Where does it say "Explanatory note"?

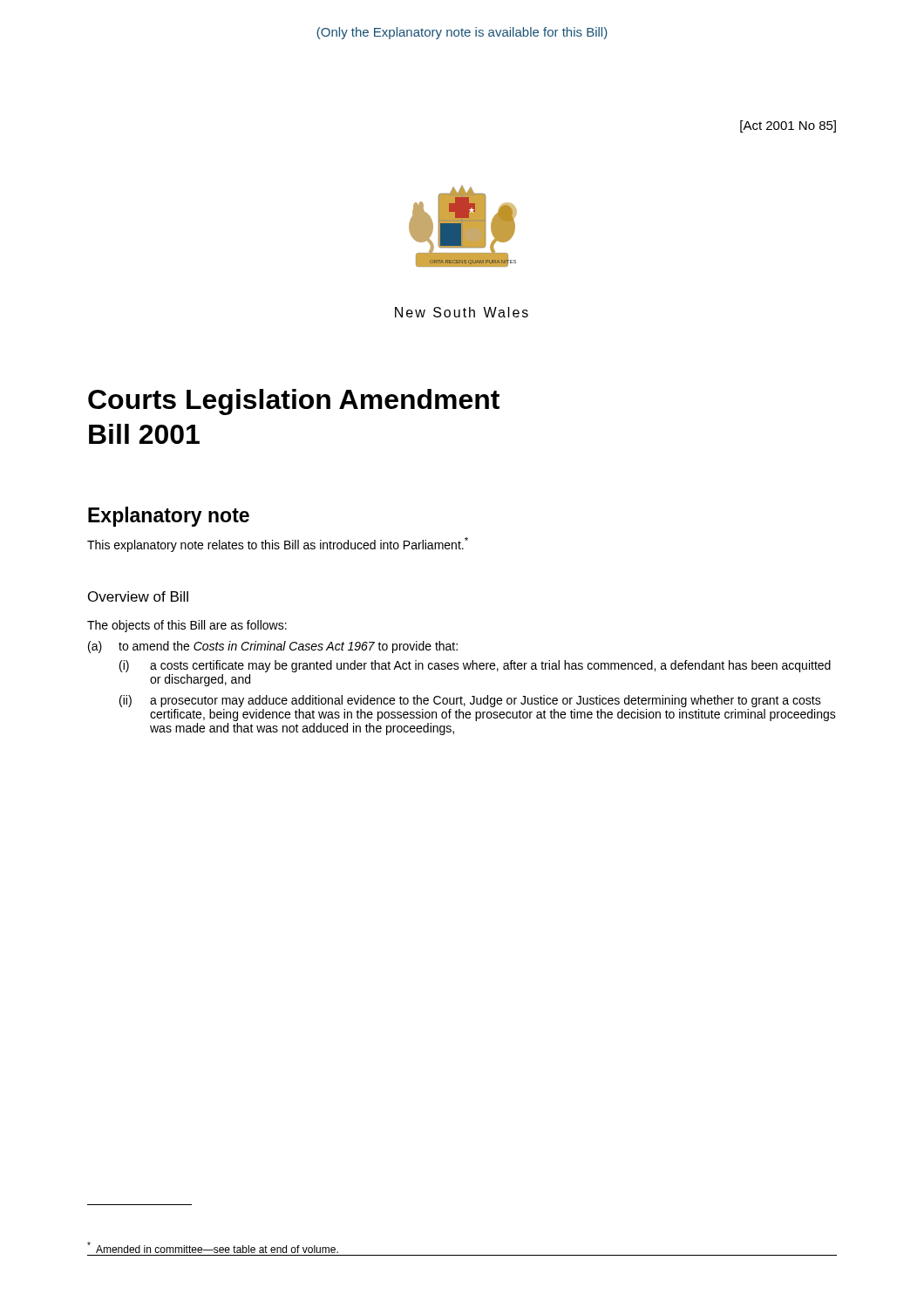click(168, 515)
